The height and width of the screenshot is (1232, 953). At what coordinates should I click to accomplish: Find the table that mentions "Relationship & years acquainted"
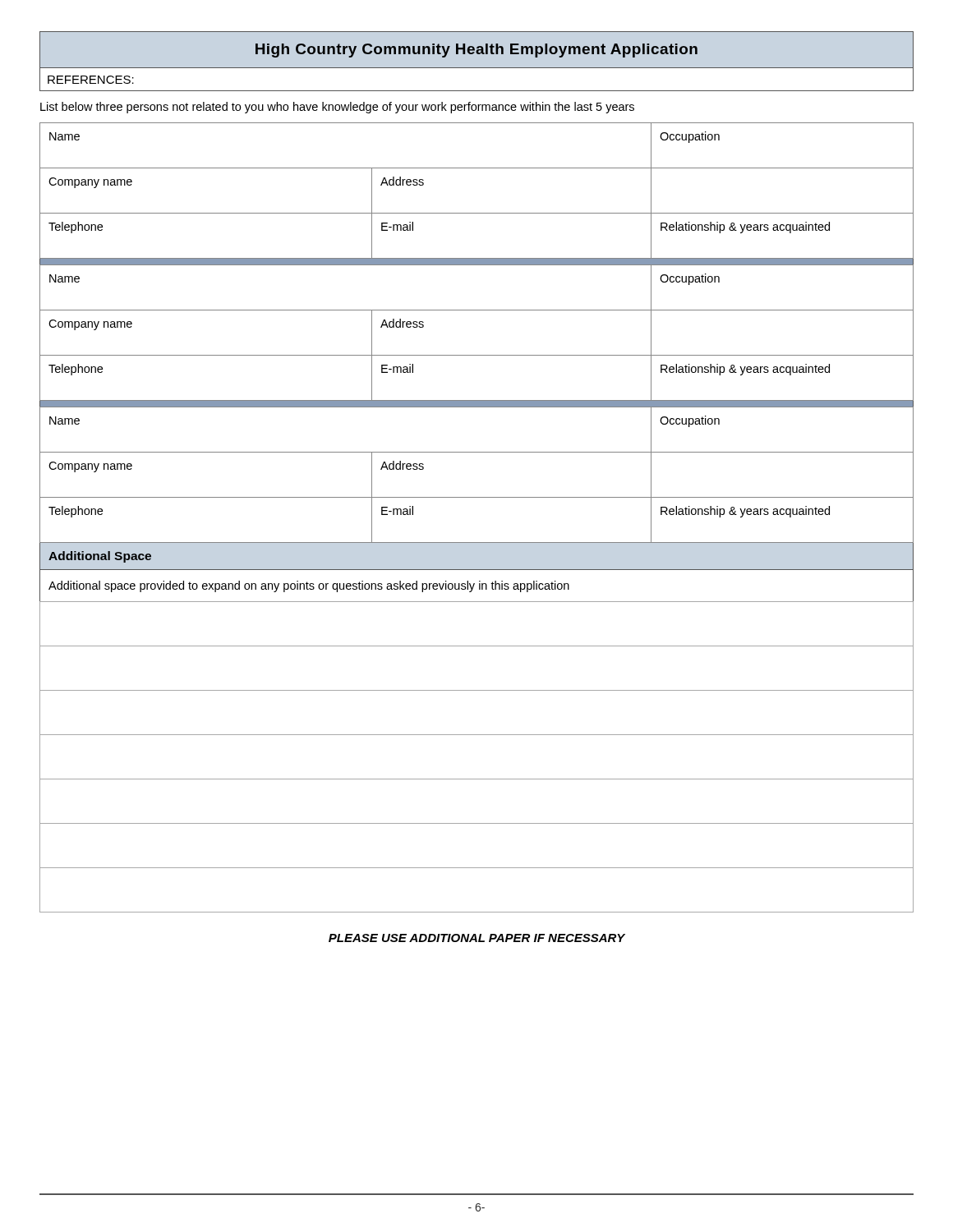point(476,333)
